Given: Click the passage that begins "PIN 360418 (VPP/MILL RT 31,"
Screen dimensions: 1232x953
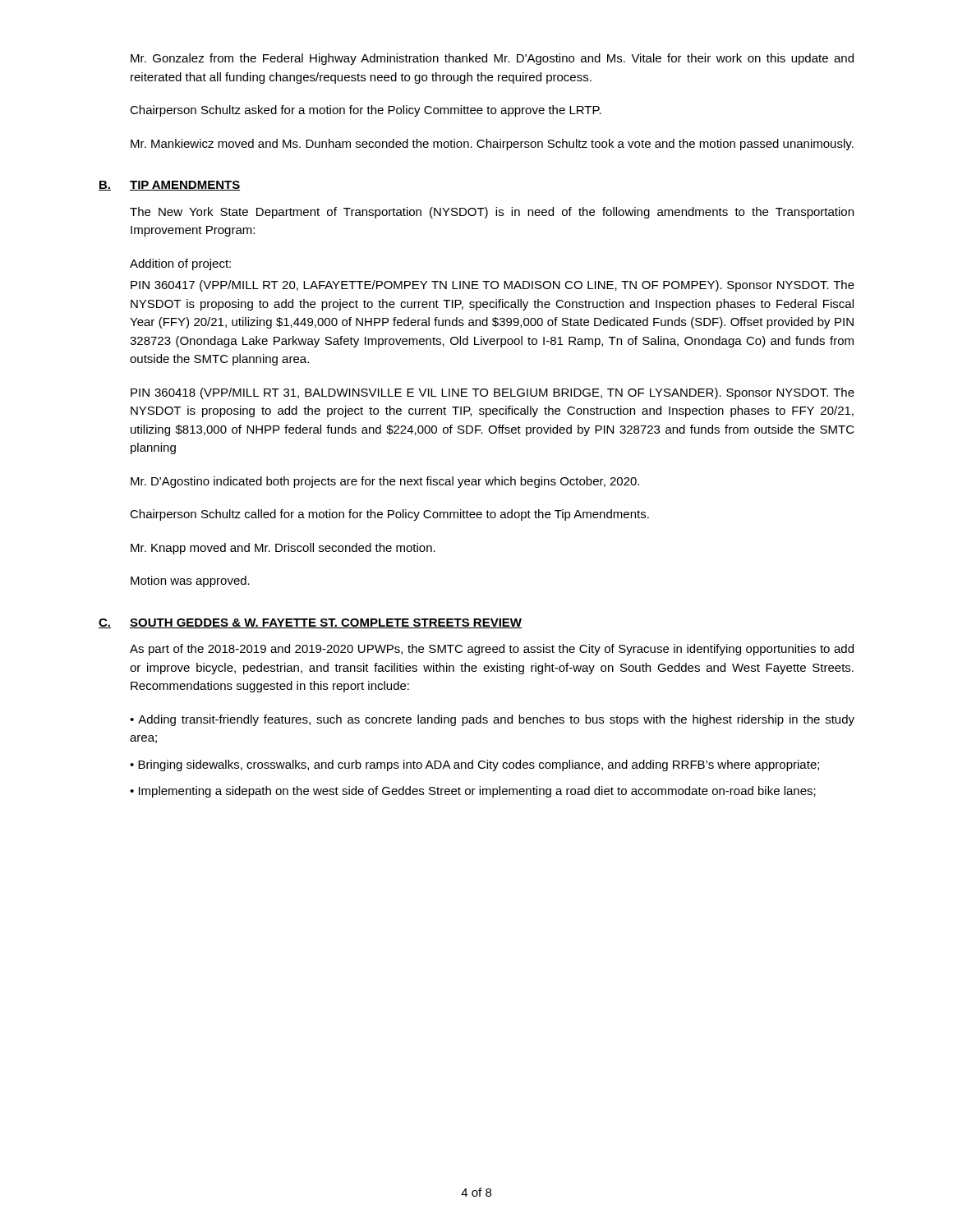Looking at the screenshot, I should point(492,419).
